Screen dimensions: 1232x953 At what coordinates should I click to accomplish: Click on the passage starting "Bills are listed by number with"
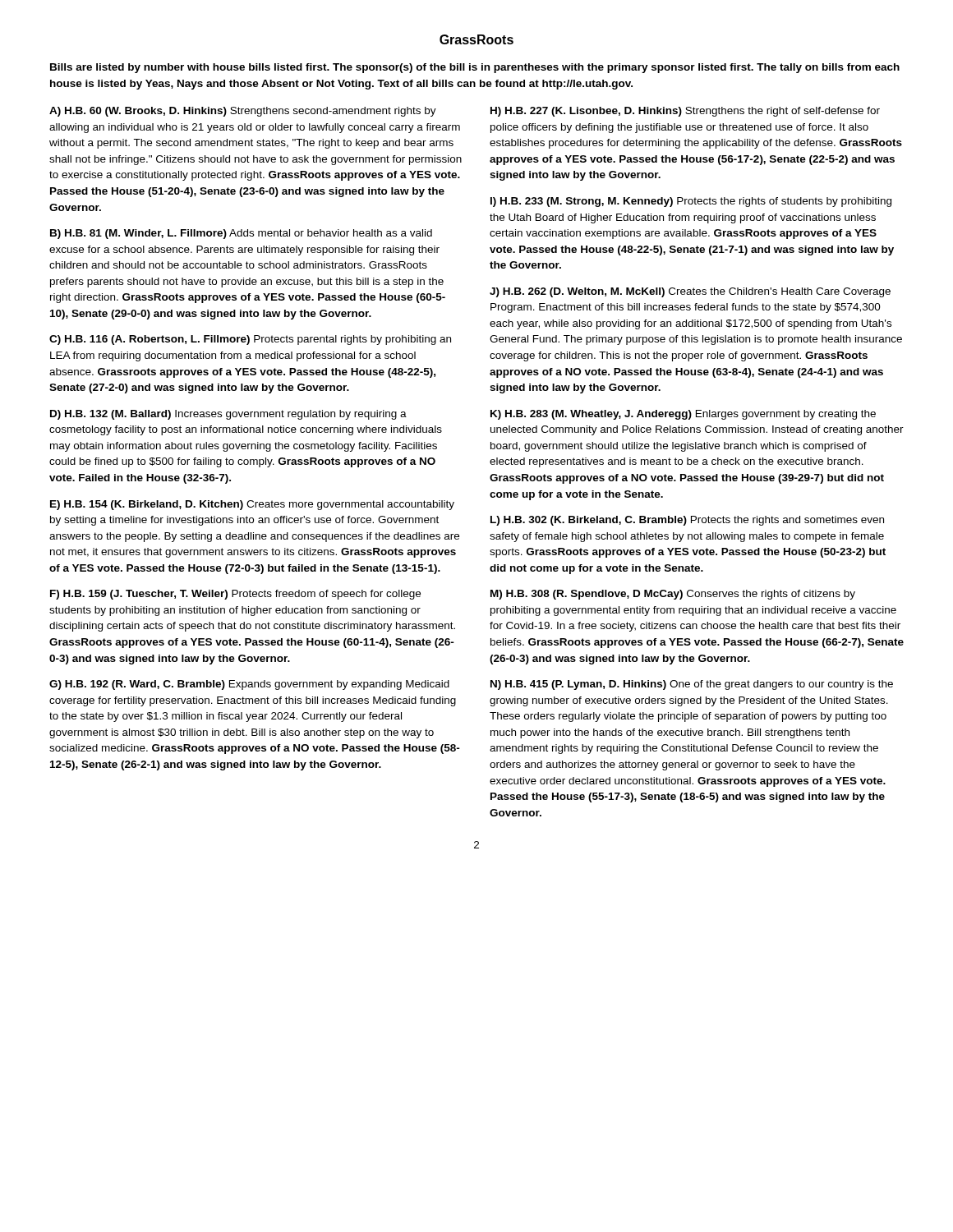[x=474, y=75]
